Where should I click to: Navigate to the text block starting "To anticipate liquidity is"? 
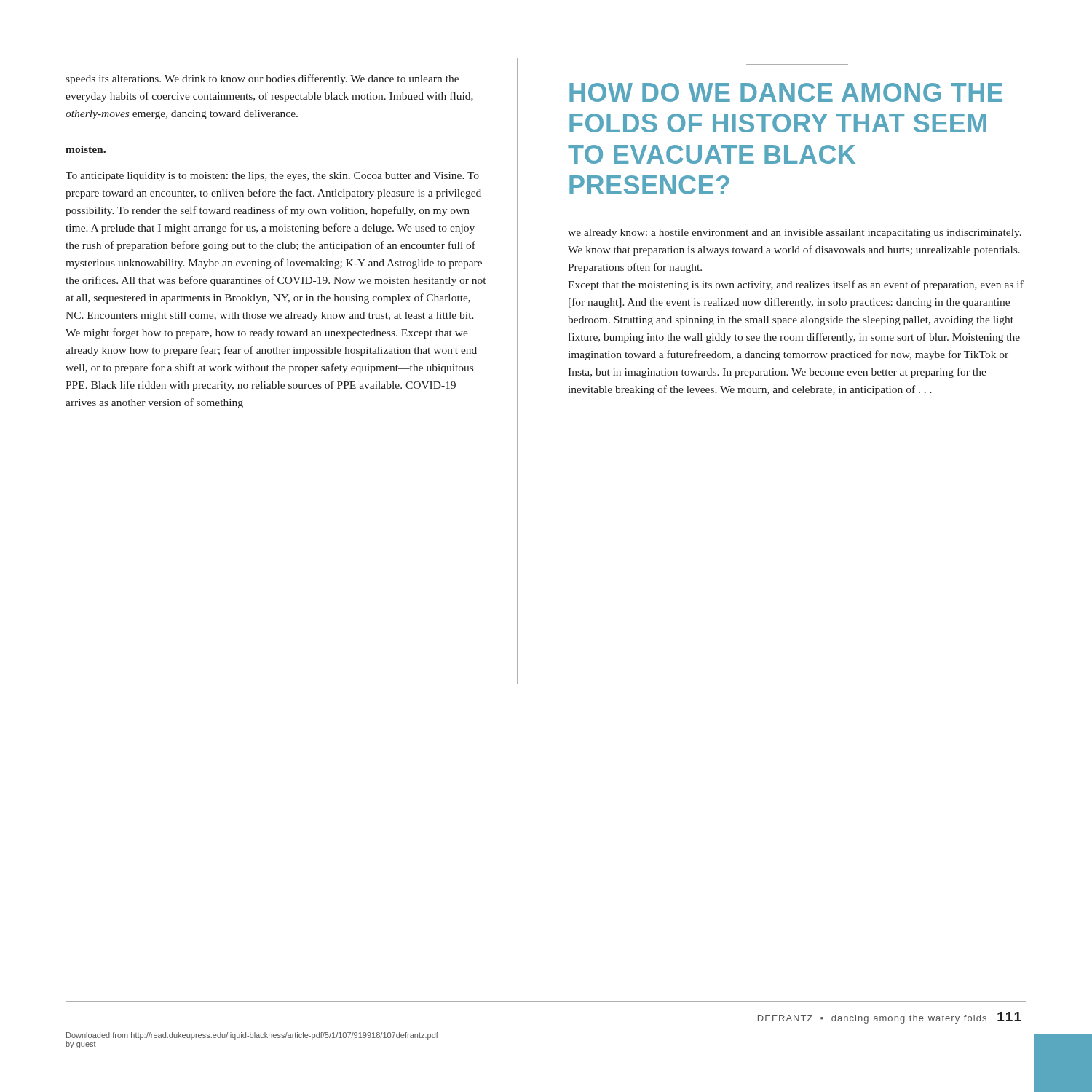coord(277,289)
